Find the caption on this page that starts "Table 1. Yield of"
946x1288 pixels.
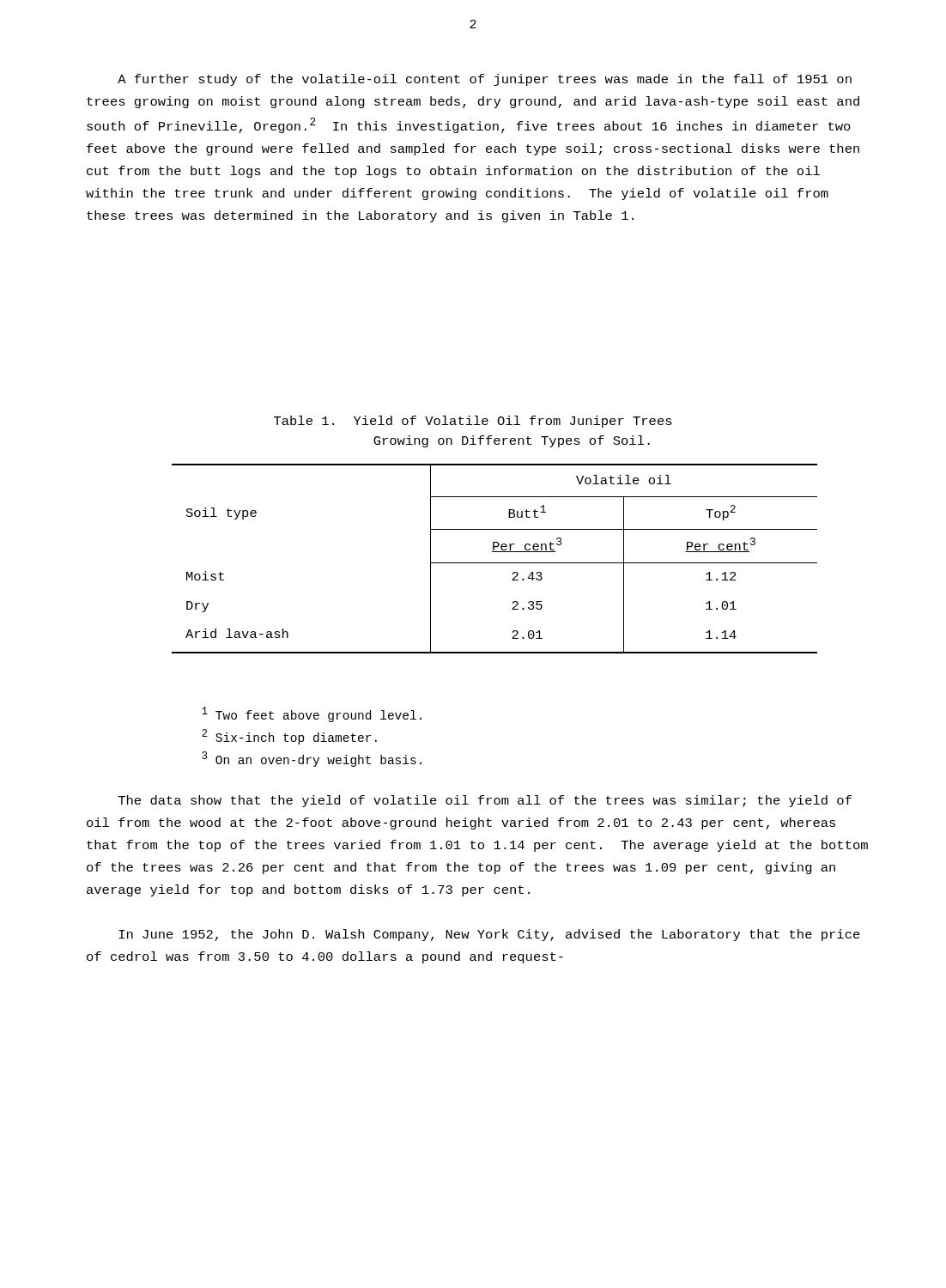[473, 432]
